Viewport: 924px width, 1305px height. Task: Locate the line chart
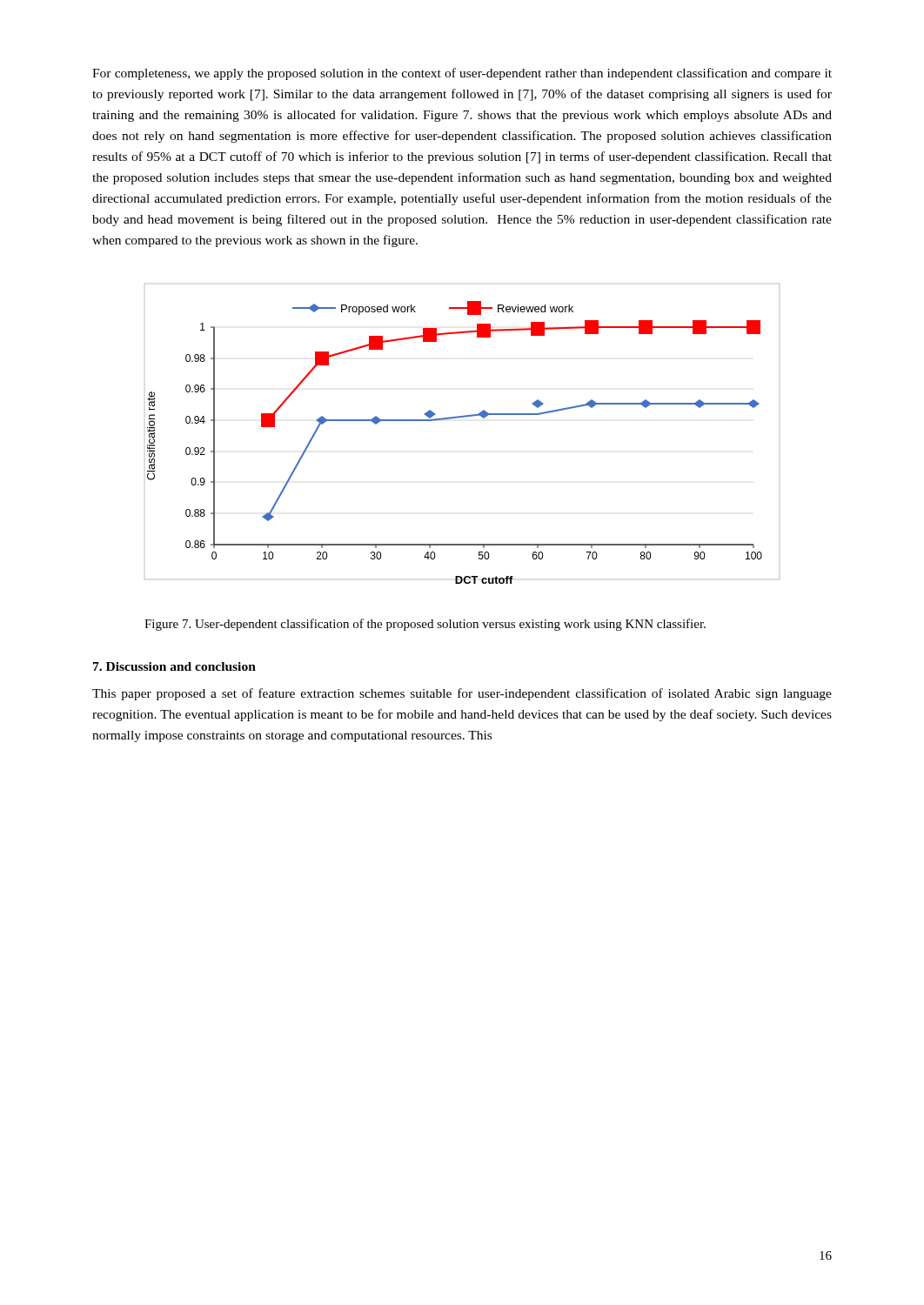(x=462, y=440)
